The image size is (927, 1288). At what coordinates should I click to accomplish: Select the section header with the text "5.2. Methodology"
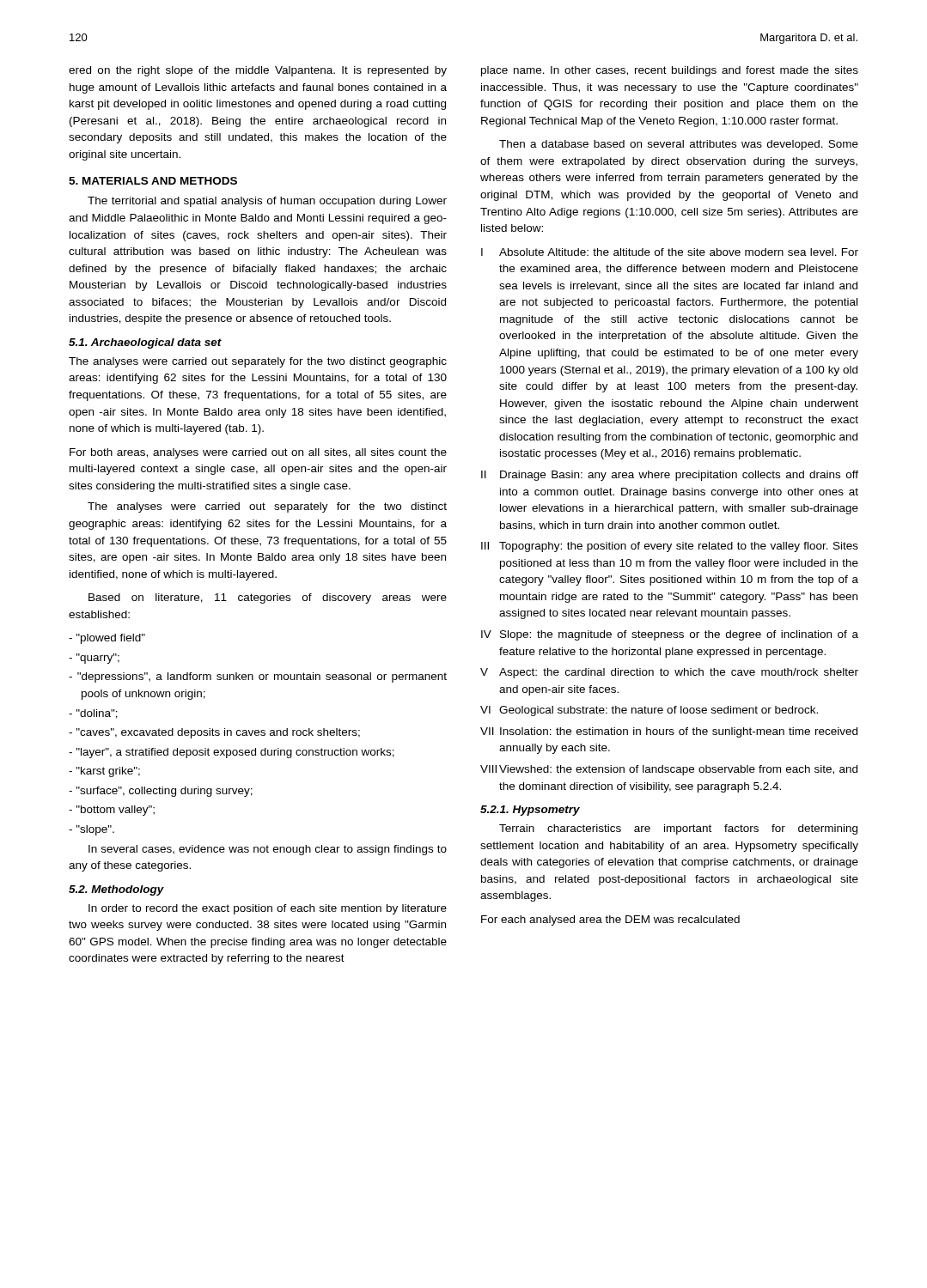[116, 889]
